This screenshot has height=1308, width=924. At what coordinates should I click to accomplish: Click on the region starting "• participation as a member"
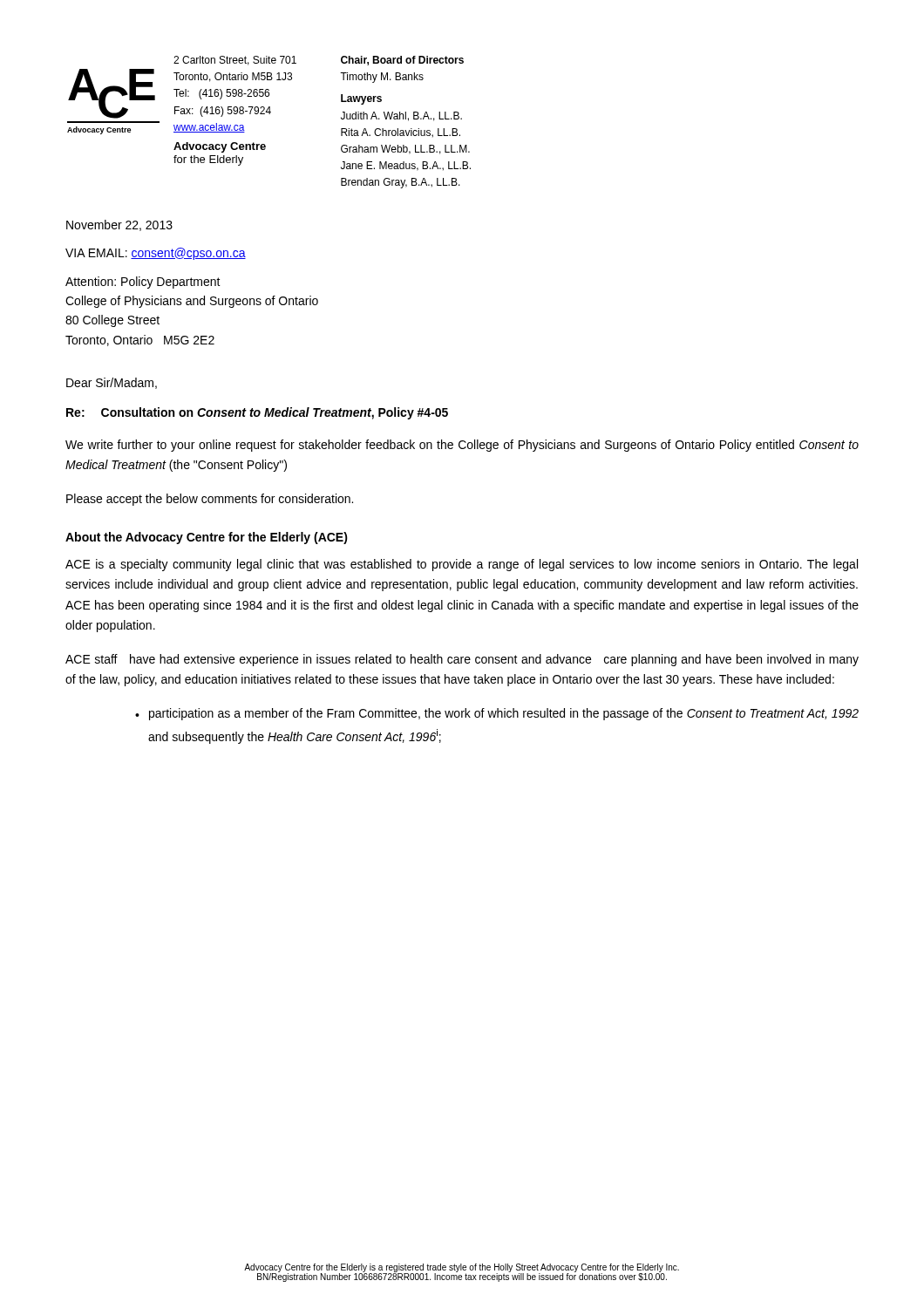coord(497,725)
